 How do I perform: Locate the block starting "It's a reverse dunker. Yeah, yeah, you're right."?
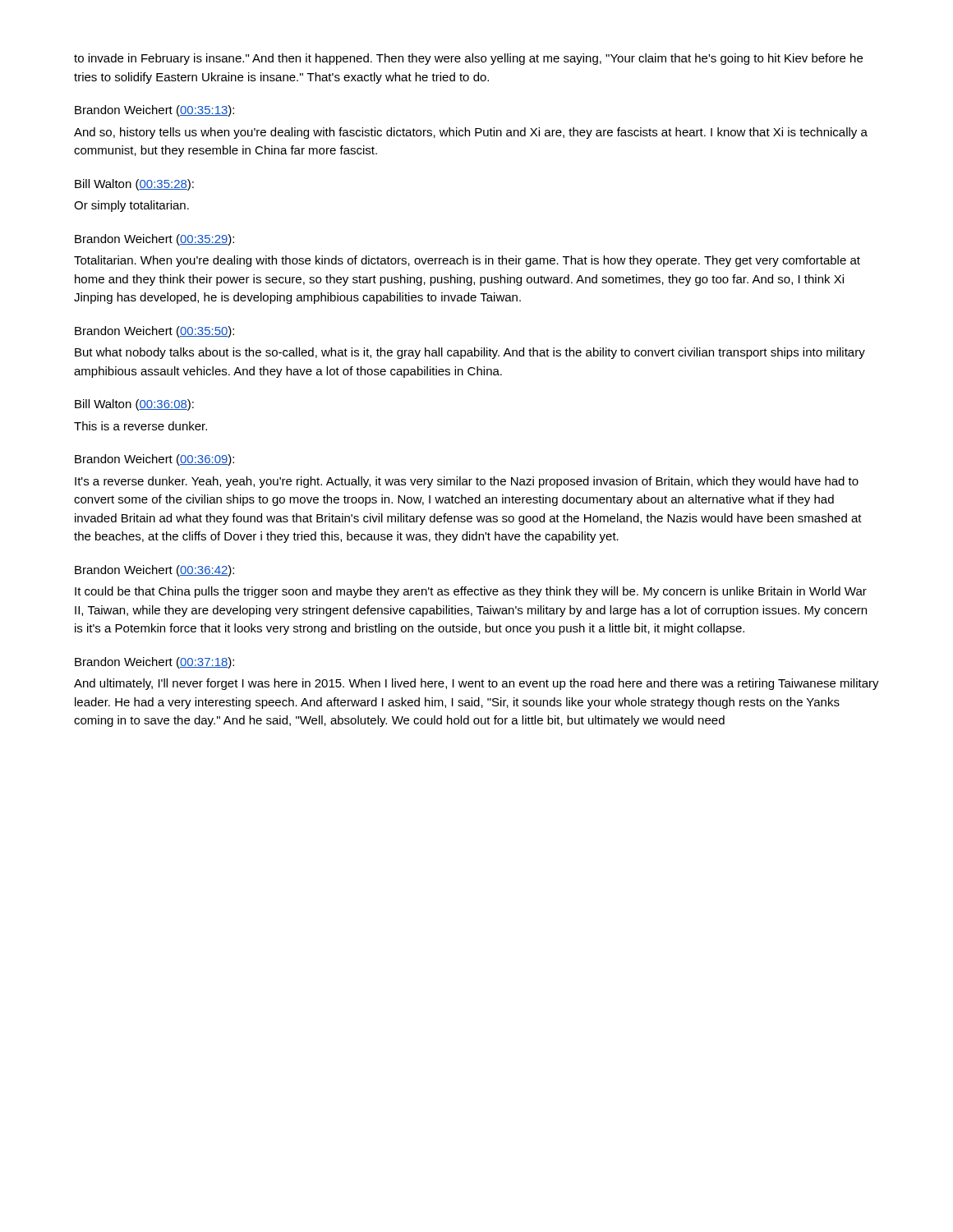468,508
